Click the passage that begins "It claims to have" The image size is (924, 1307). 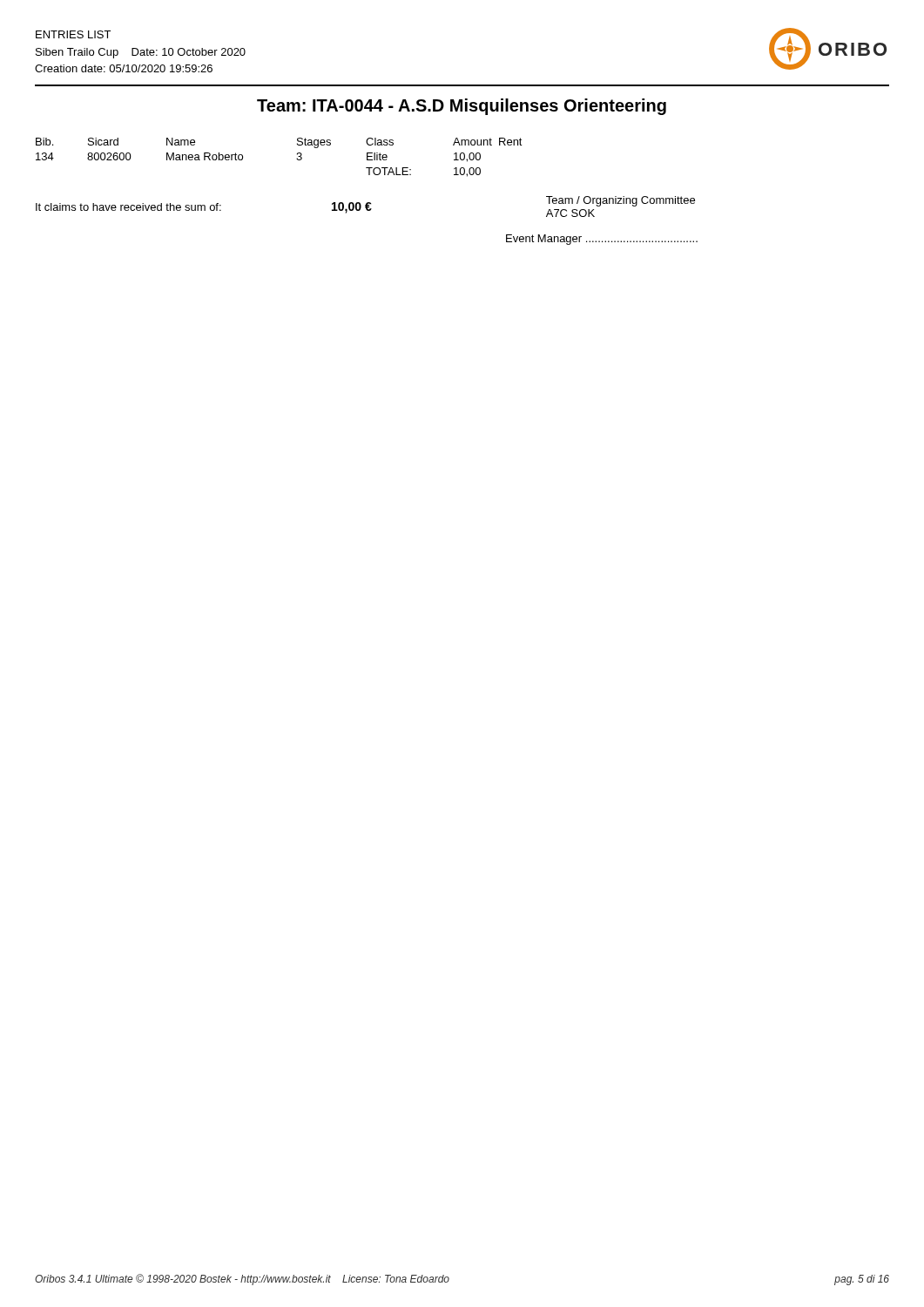coord(365,207)
